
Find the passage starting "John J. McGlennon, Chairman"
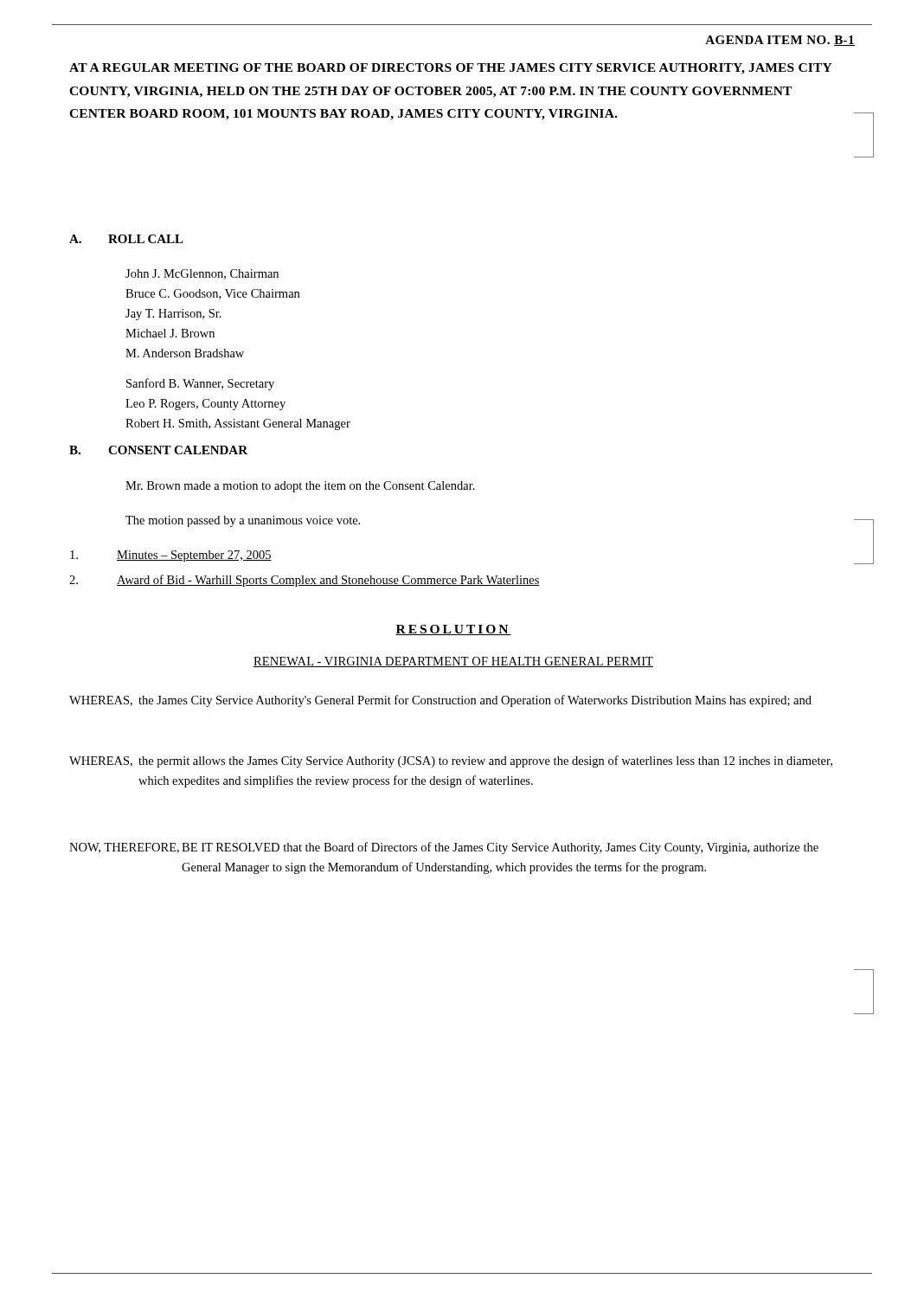coord(213,313)
